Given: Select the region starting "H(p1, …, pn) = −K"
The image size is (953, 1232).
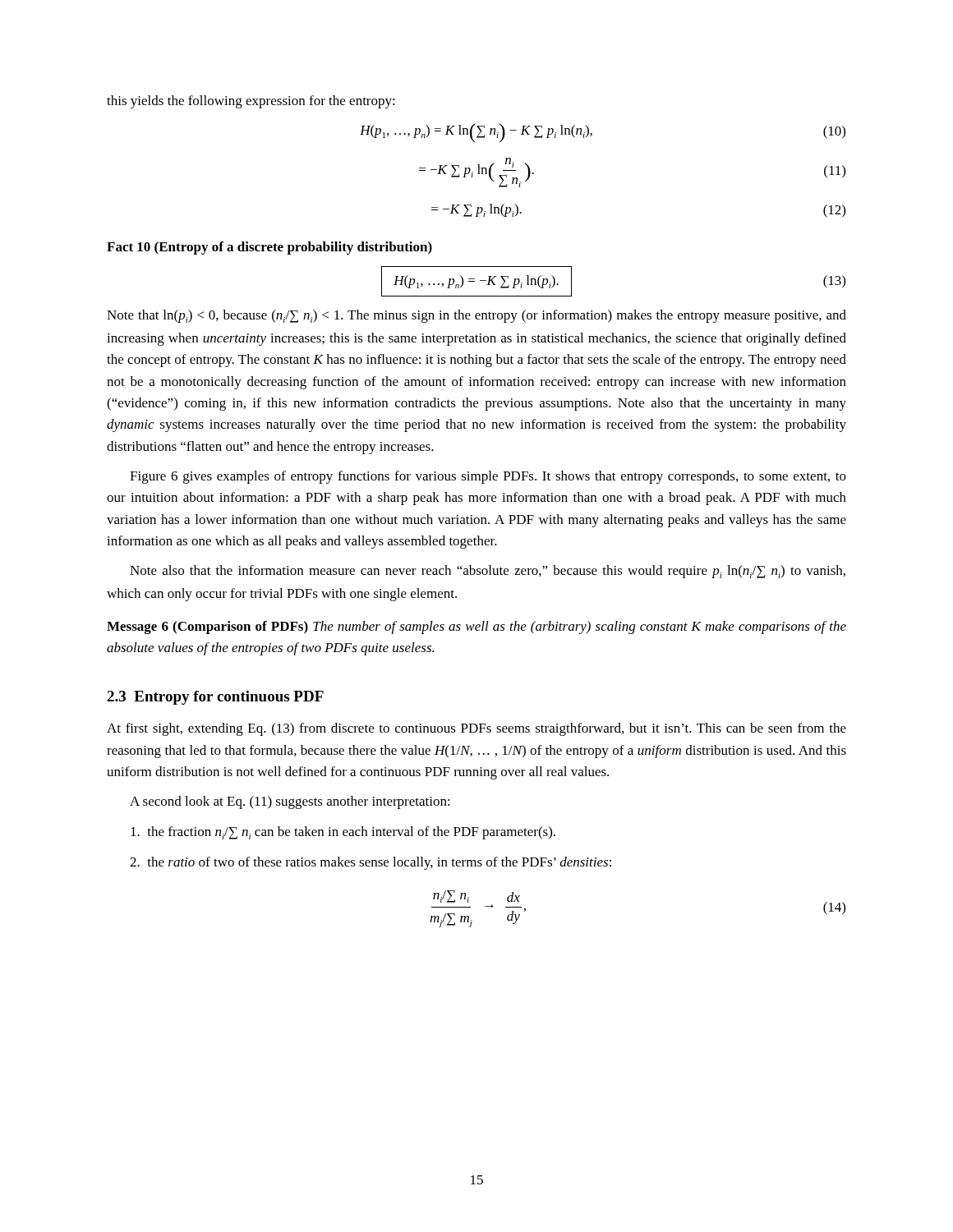Looking at the screenshot, I should pyautogui.click(x=476, y=281).
